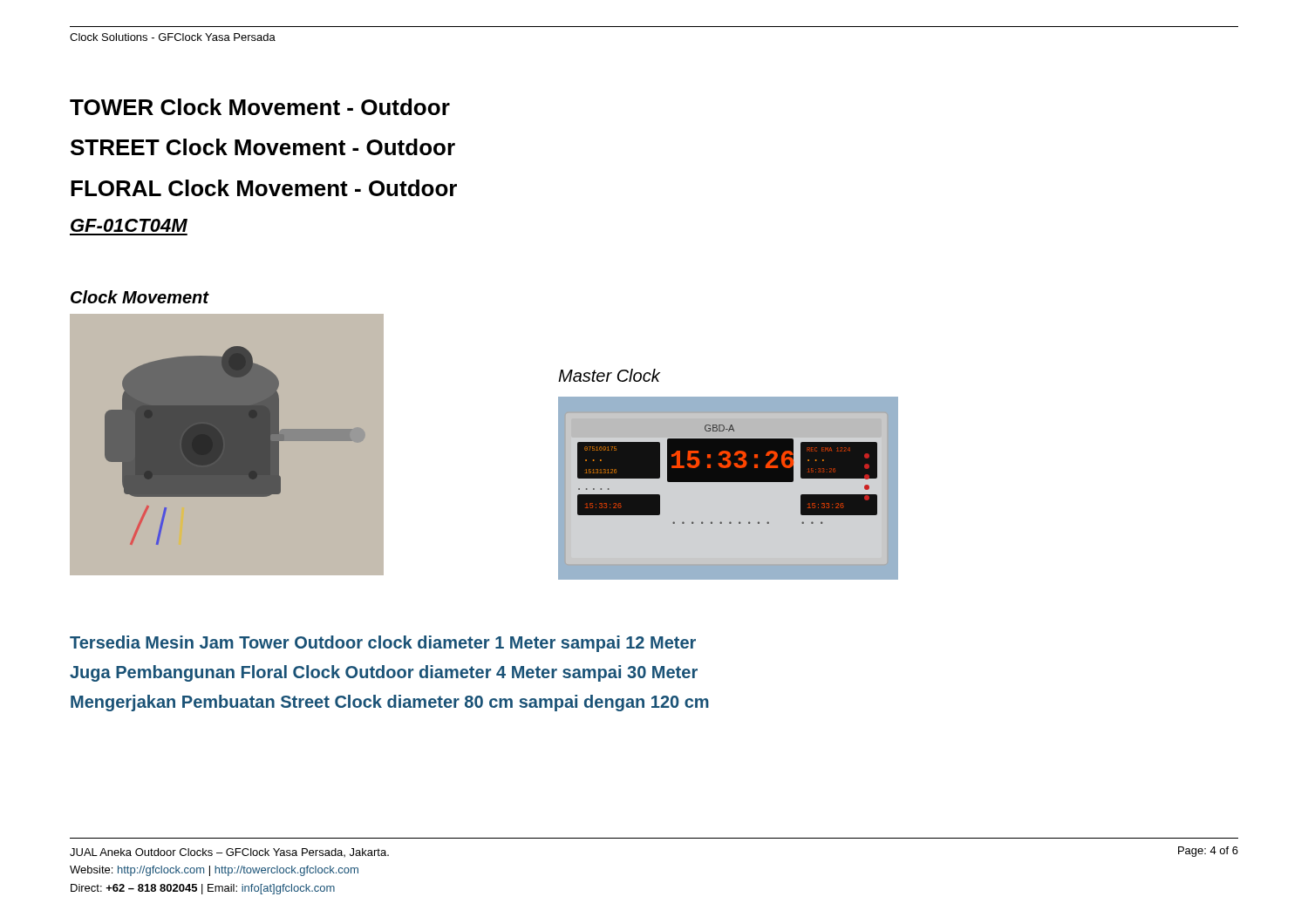Find the title
This screenshot has height=924, width=1308.
pos(263,164)
